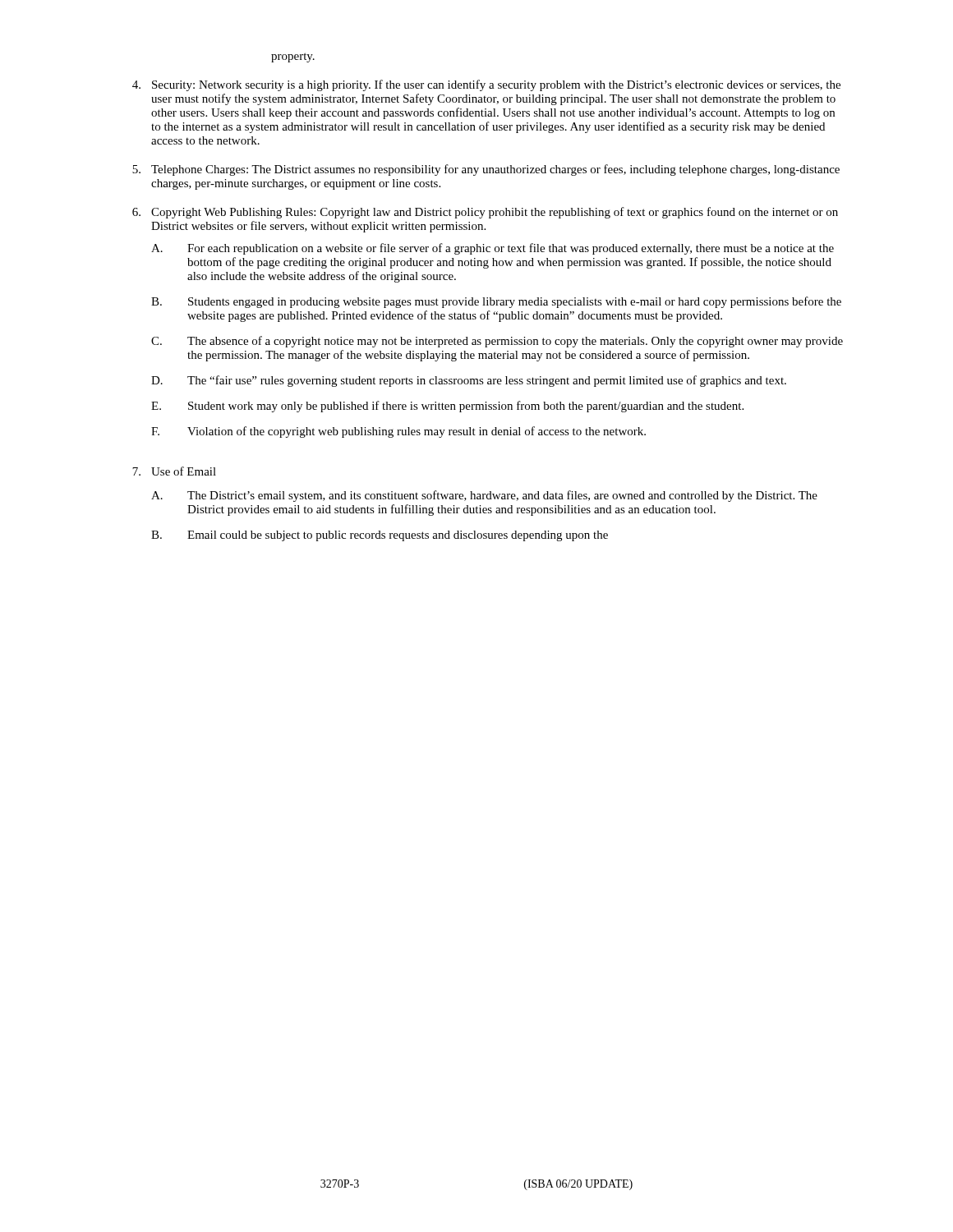
Task: Find the list item that reads "A. For each republication on"
Action: click(x=499, y=262)
